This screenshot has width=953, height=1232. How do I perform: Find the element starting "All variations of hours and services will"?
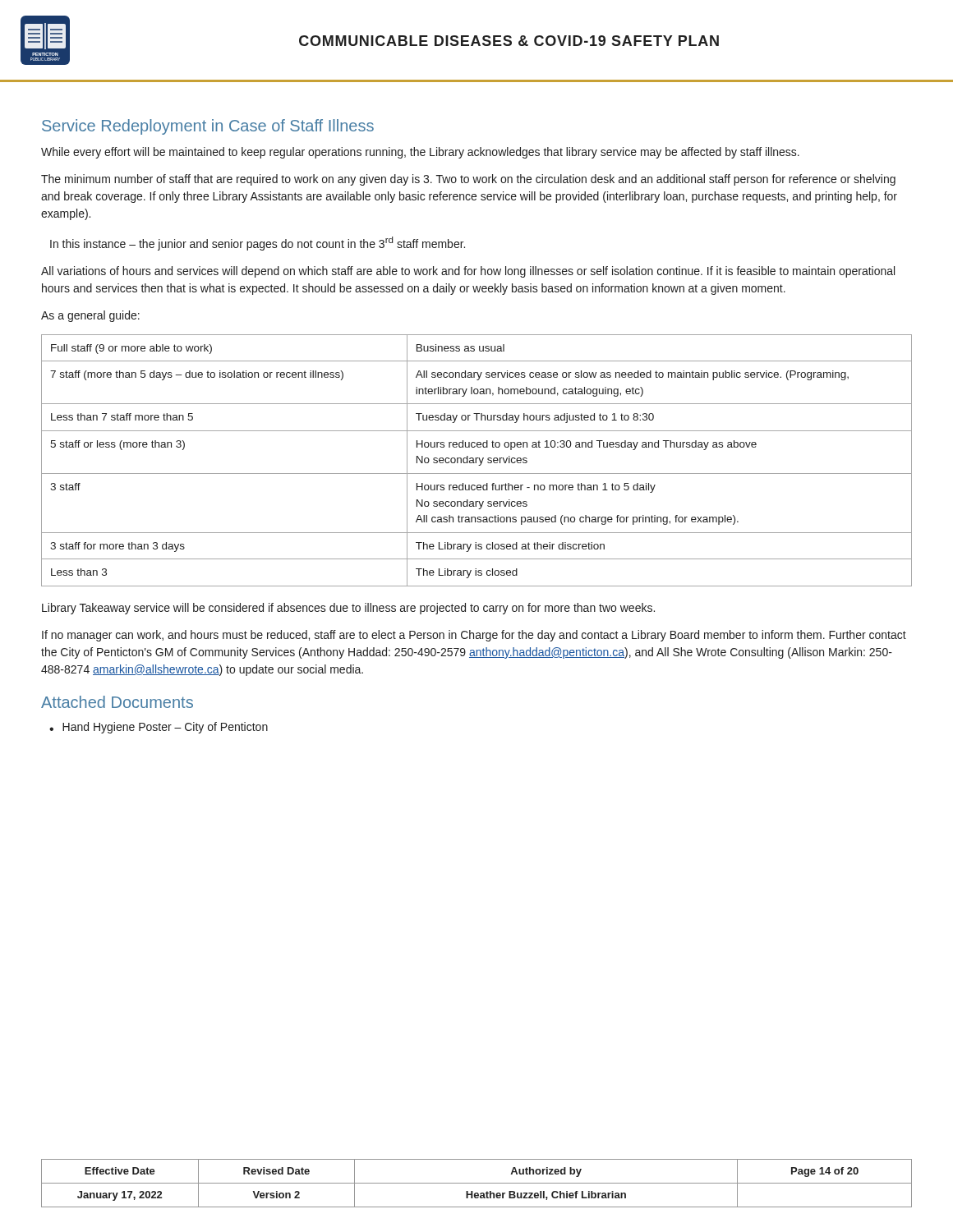(x=468, y=279)
